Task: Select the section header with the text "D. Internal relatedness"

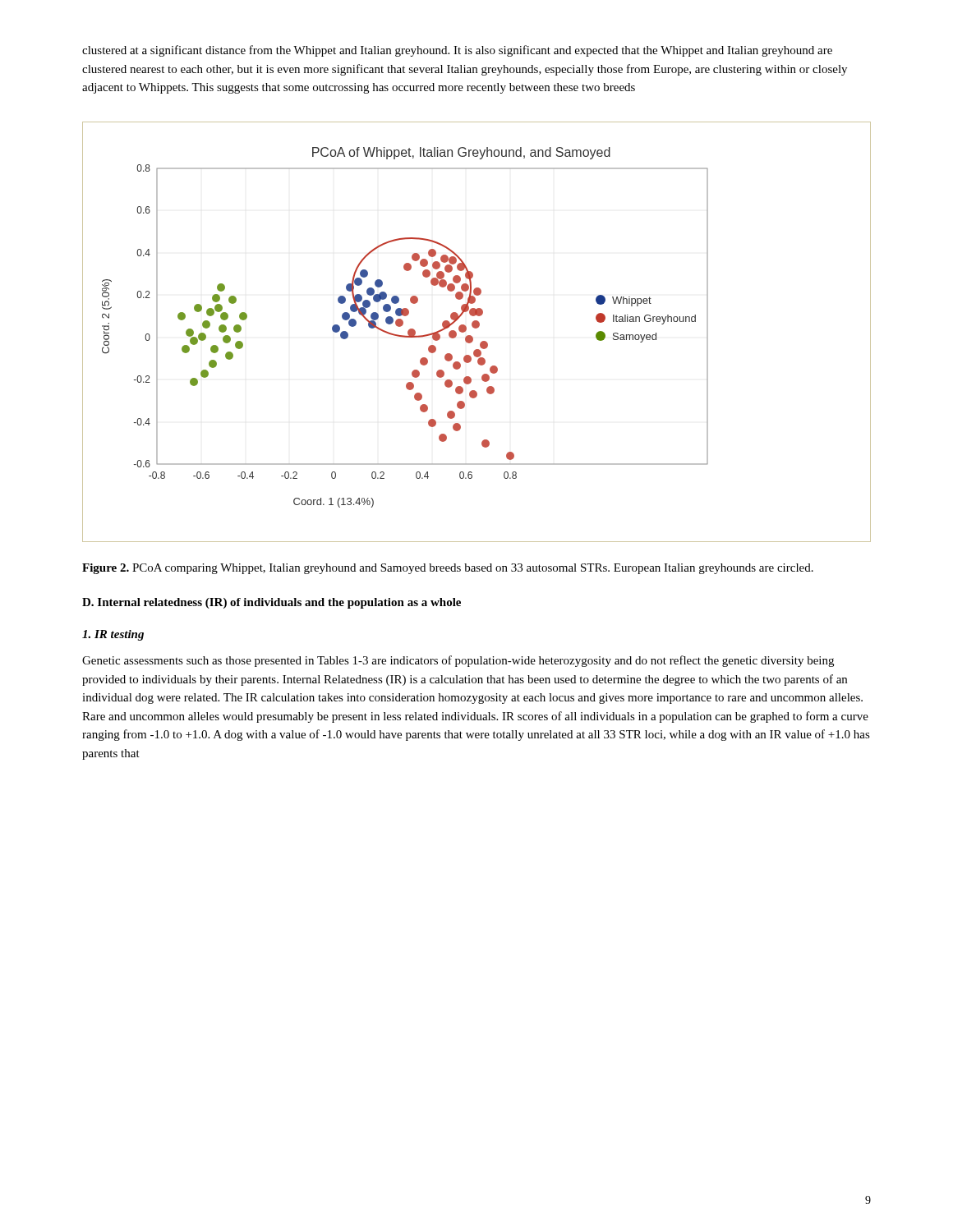Action: (x=272, y=602)
